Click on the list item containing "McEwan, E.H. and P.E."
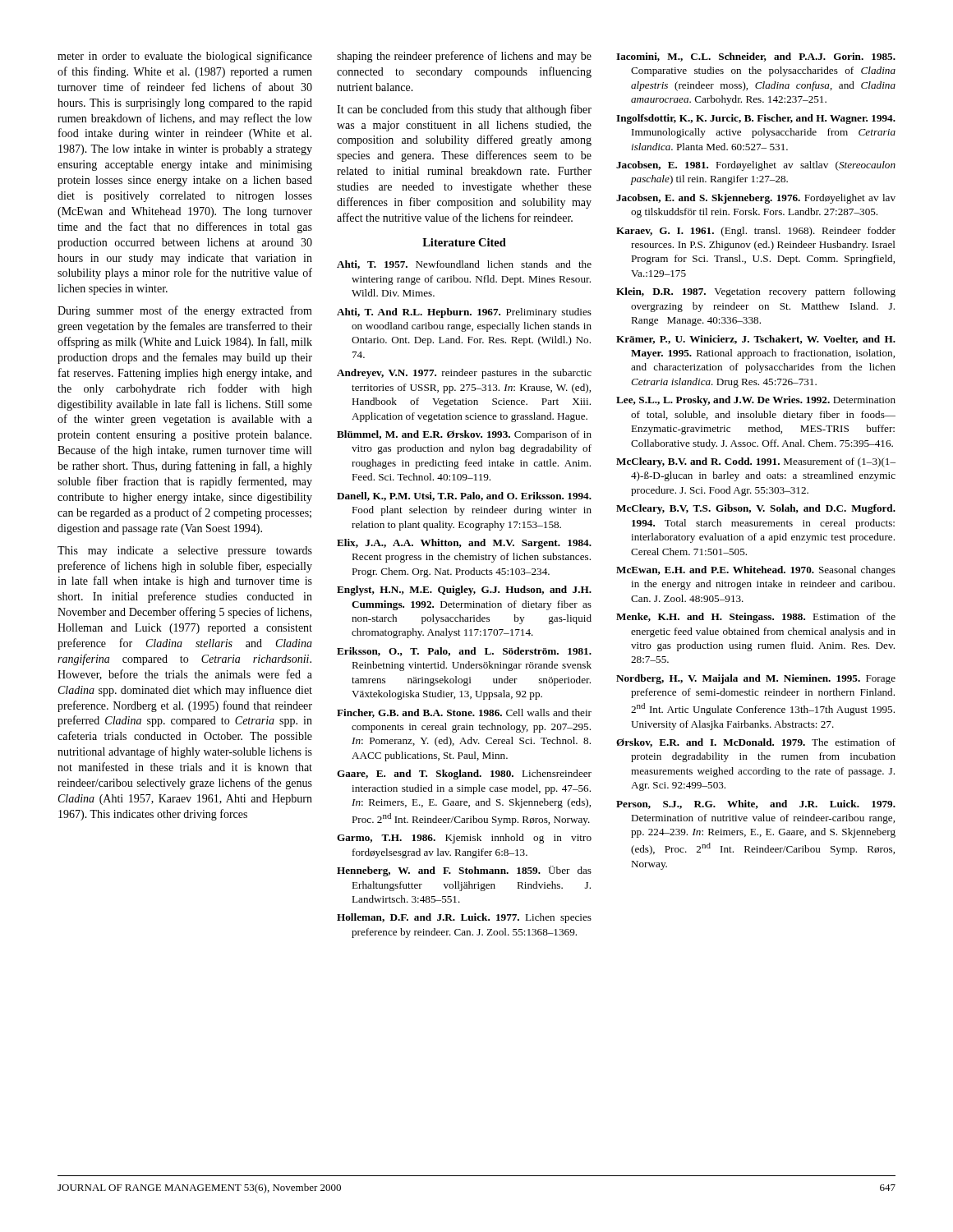The height and width of the screenshot is (1232, 953). (756, 584)
